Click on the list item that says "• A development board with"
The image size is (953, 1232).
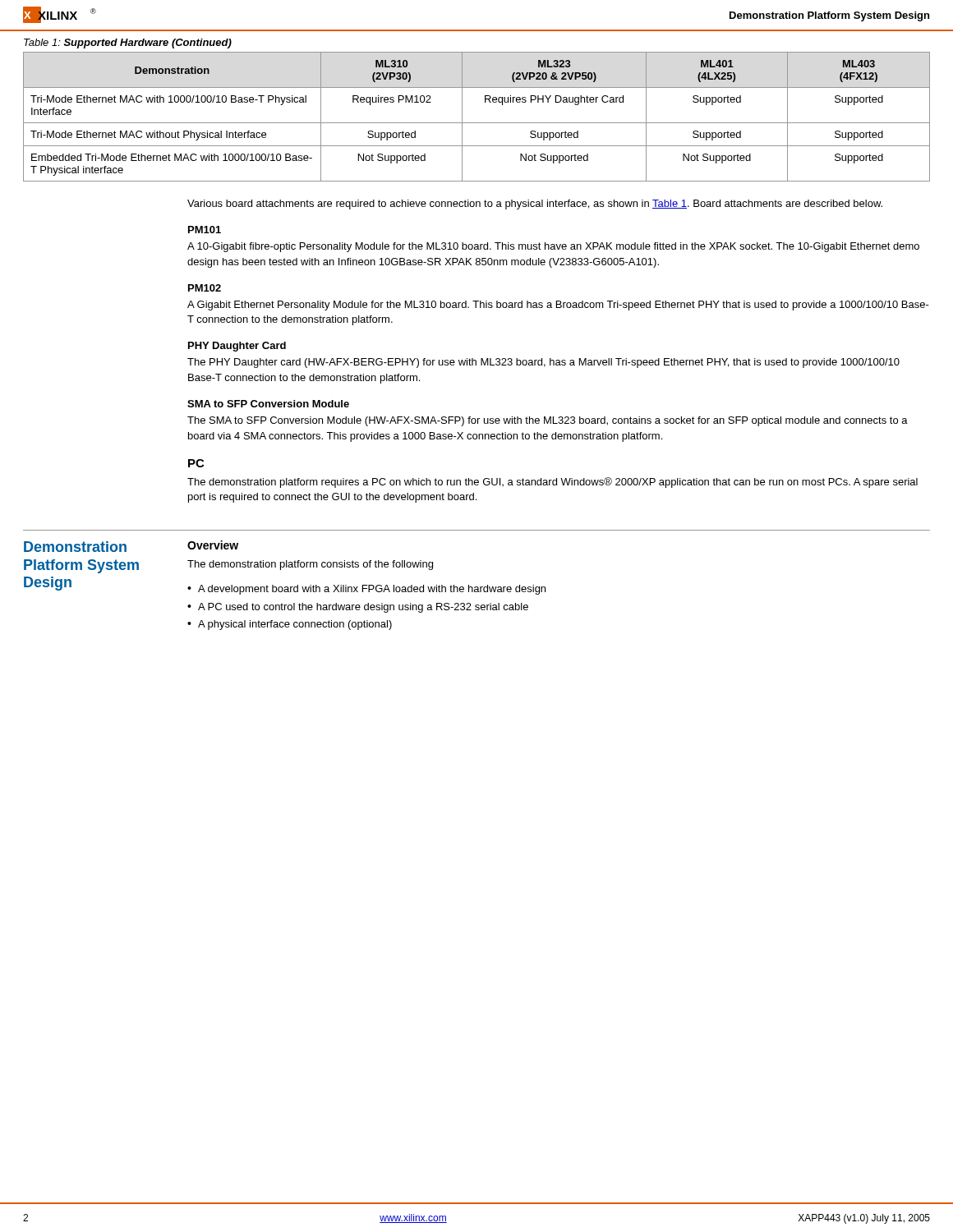click(x=367, y=589)
